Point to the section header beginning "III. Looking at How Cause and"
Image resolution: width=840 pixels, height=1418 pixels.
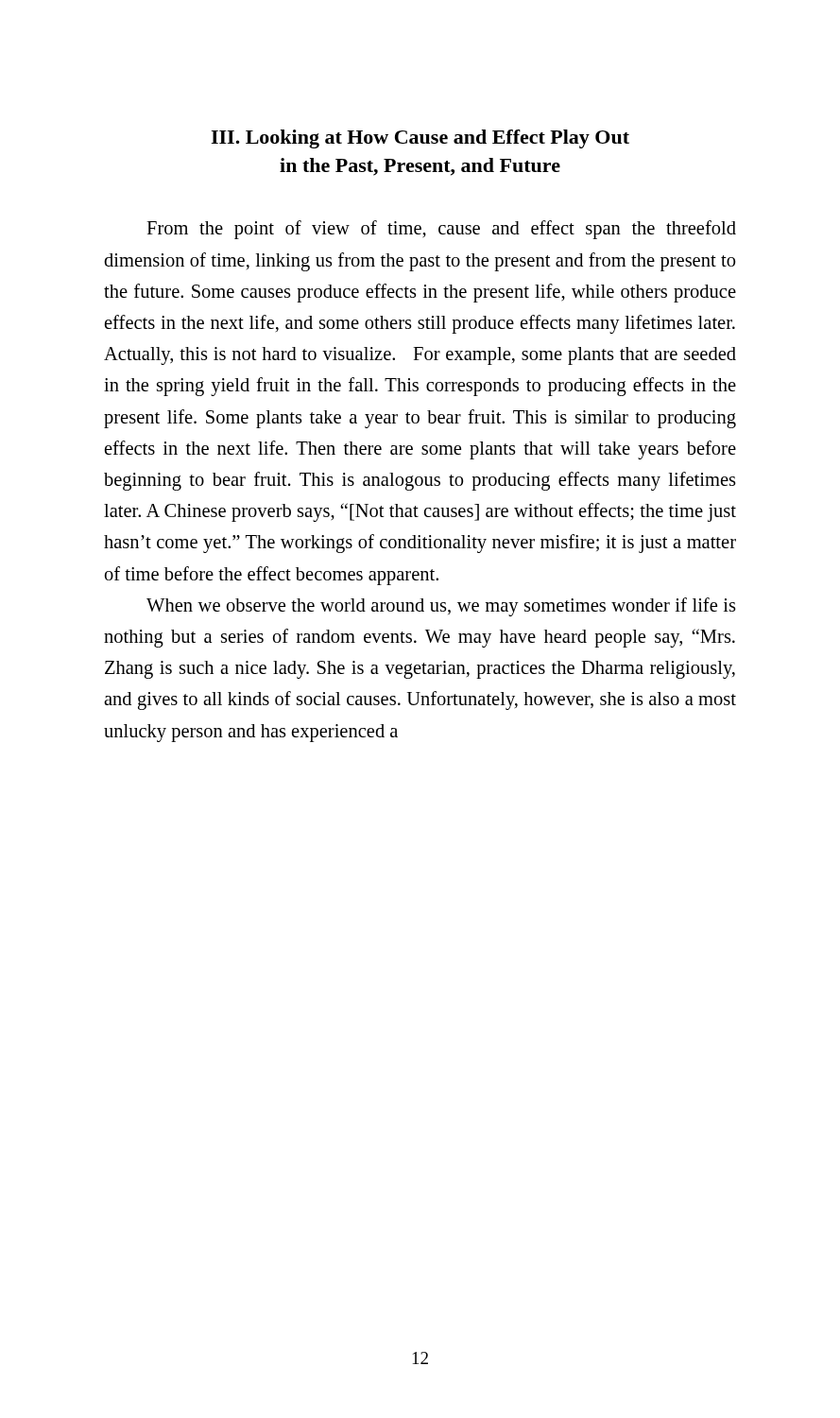click(420, 151)
